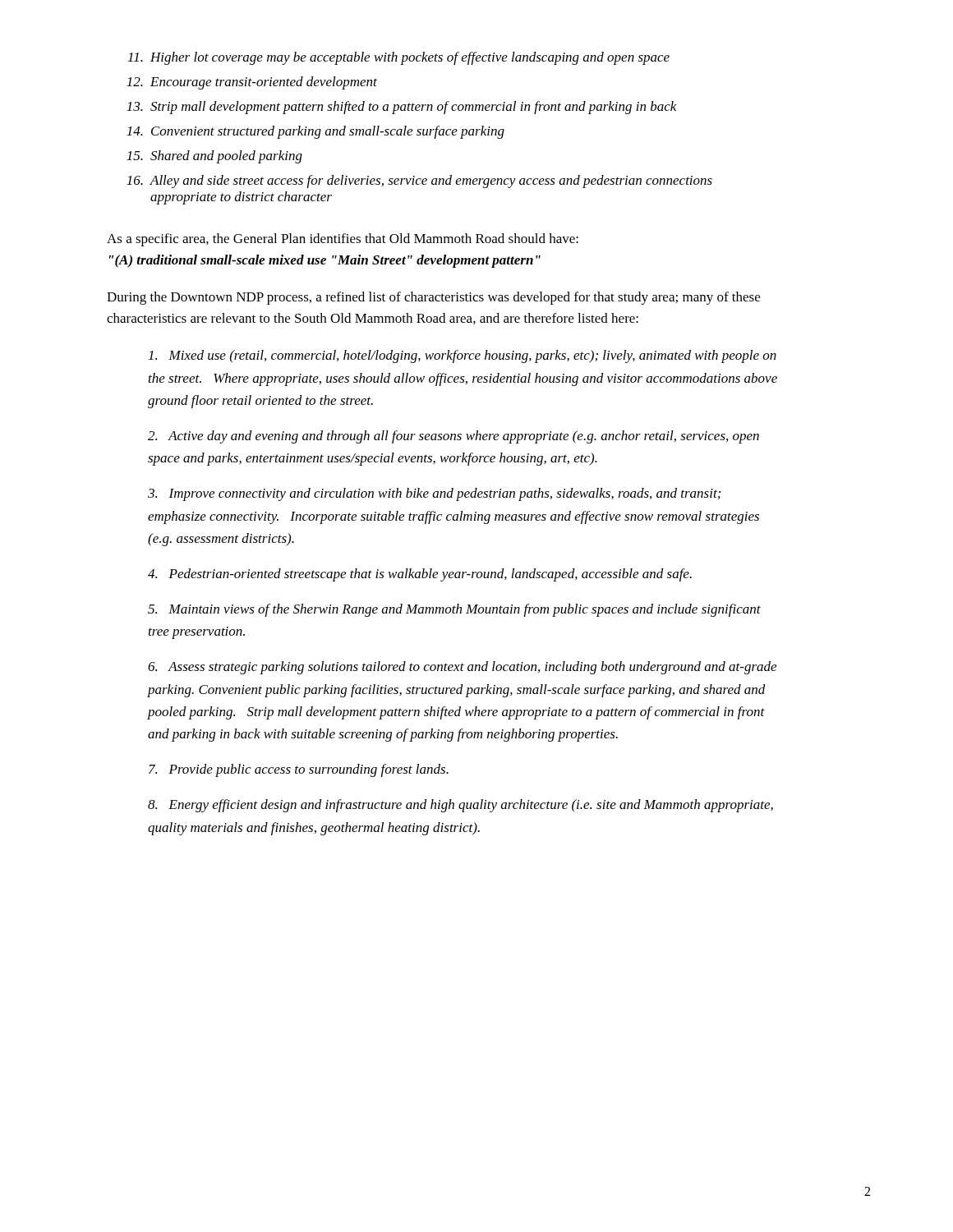
Task: Click on the list item that says "4. Pedestrian-oriented streetscape that is walkable year-round, landscaped,"
Action: [x=420, y=574]
